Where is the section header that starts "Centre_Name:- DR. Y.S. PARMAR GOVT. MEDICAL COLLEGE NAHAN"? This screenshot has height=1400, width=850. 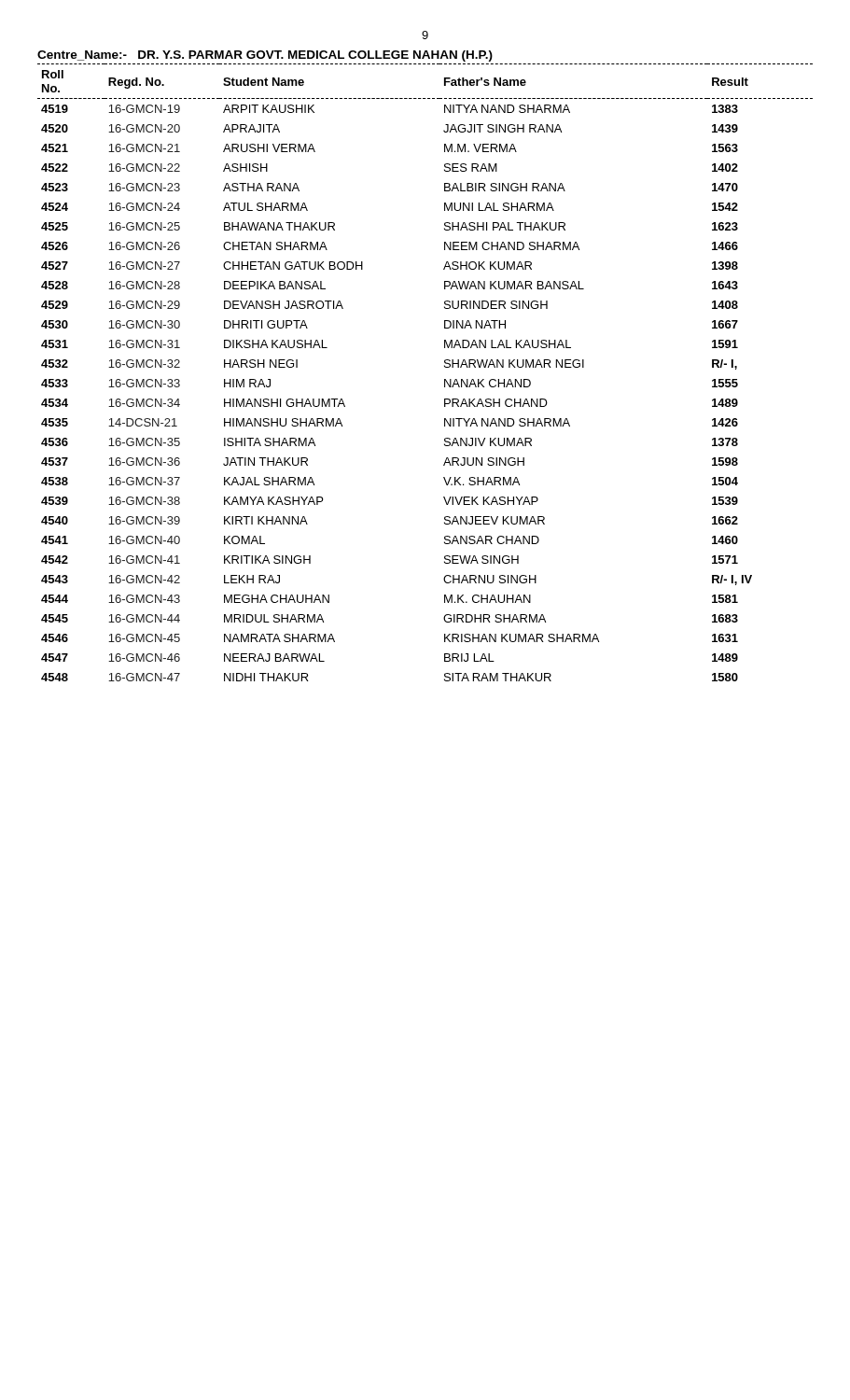pos(265,55)
